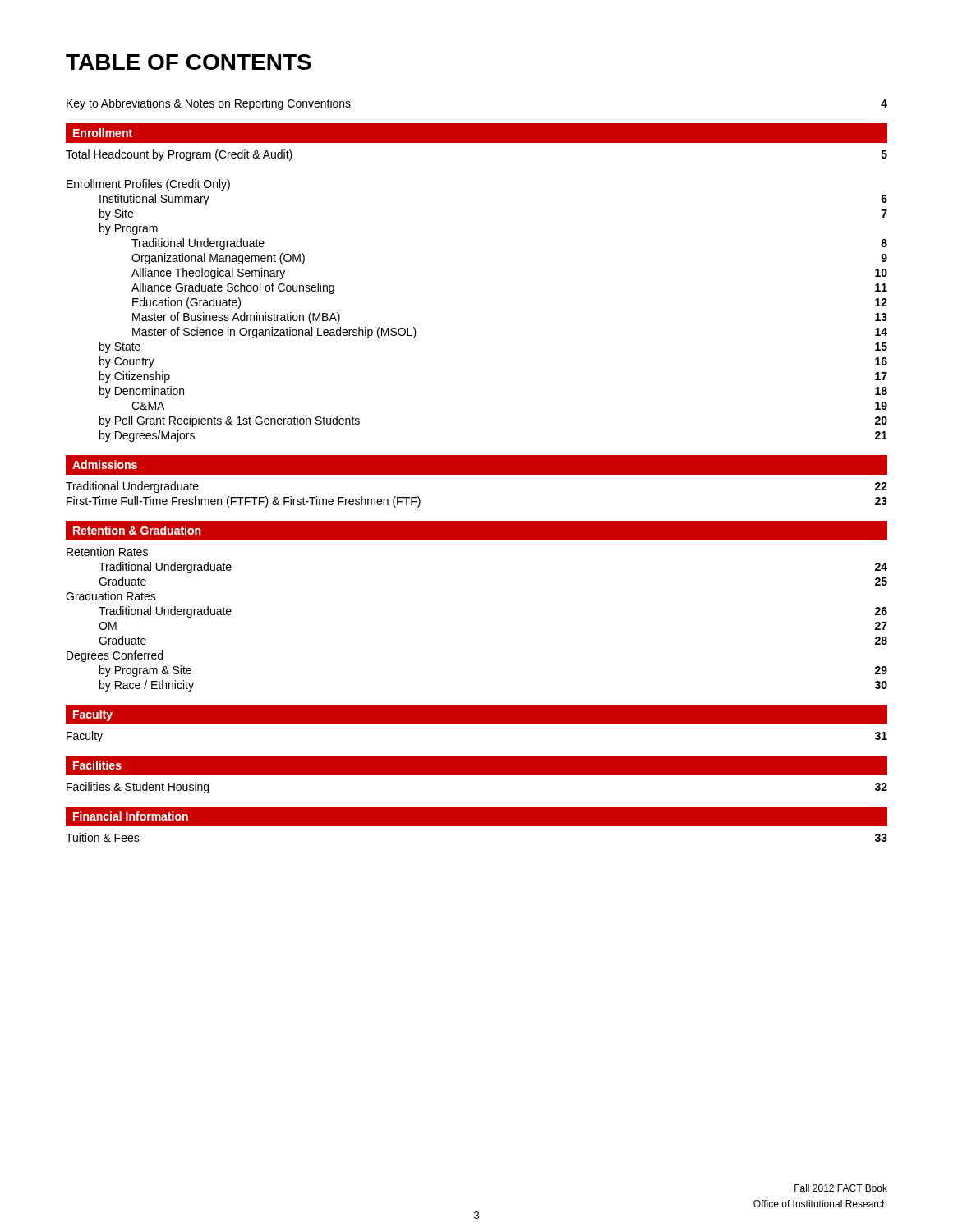Point to the block beginning "Key to Abbreviations &"

tap(212, 104)
